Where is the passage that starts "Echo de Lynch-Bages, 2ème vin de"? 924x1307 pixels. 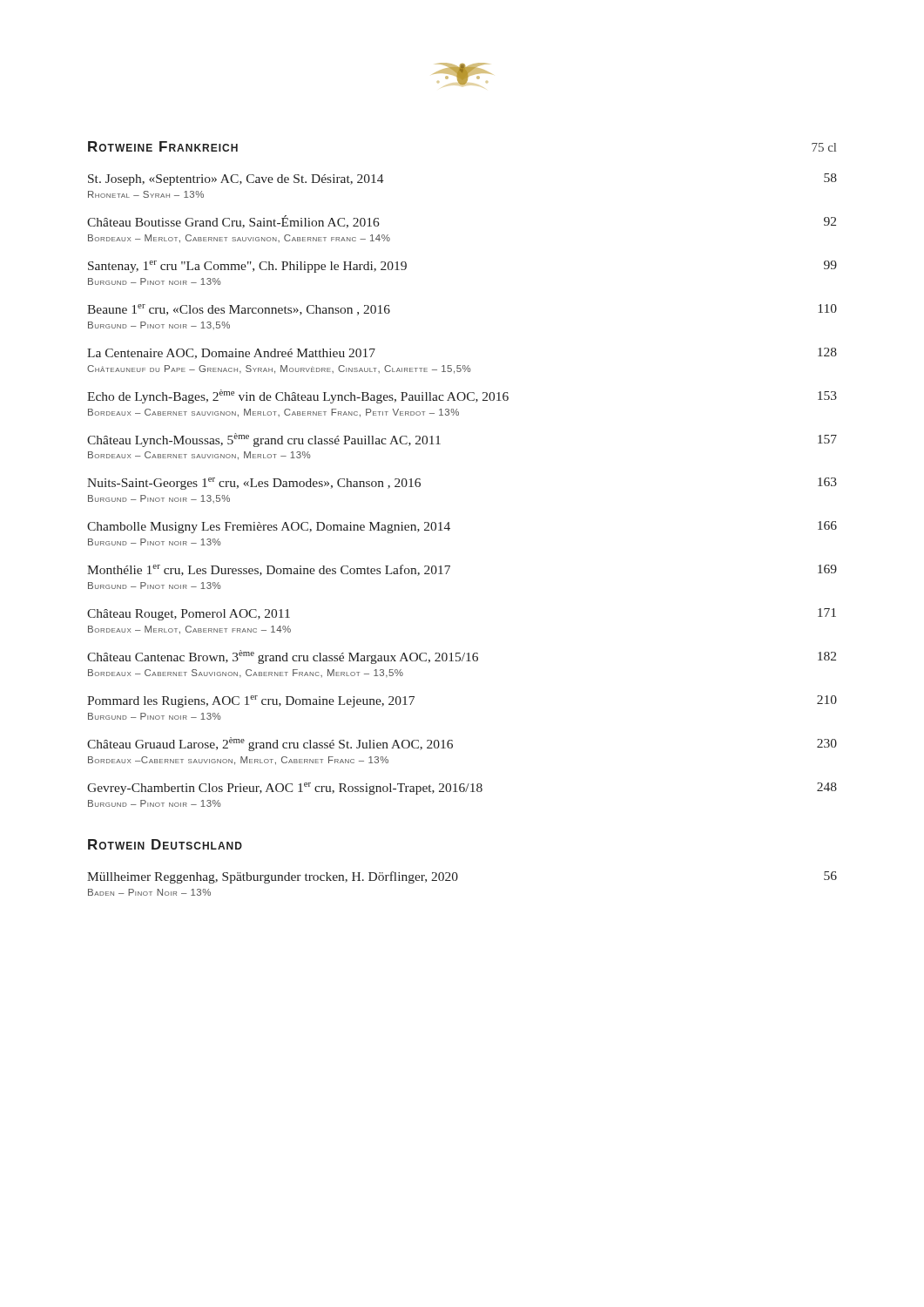click(462, 402)
